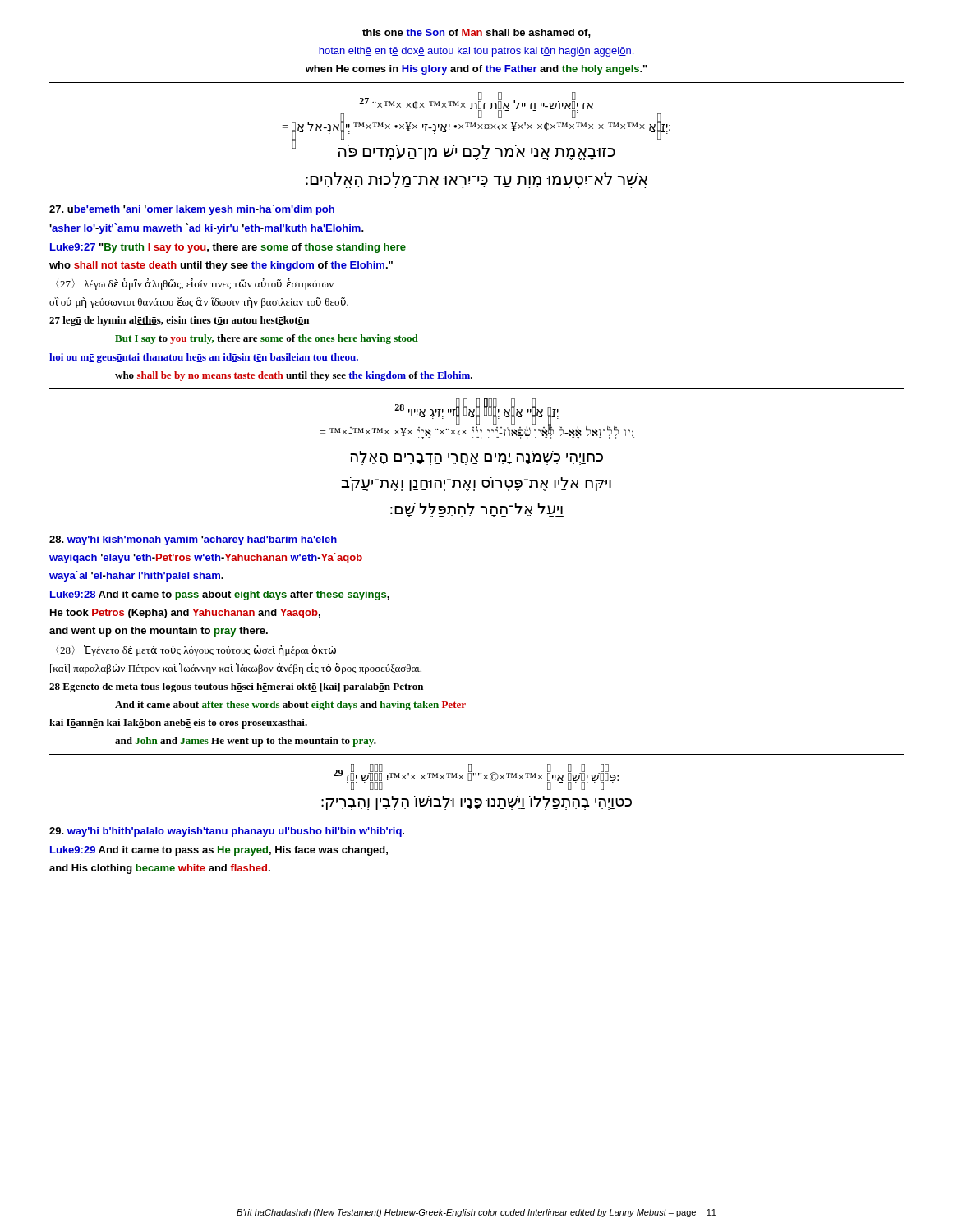
Task: Find the text block containing "way'hi kish'monah yamim 'acharey had'barim ha'eleh wayiqach"
Action: (x=193, y=540)
